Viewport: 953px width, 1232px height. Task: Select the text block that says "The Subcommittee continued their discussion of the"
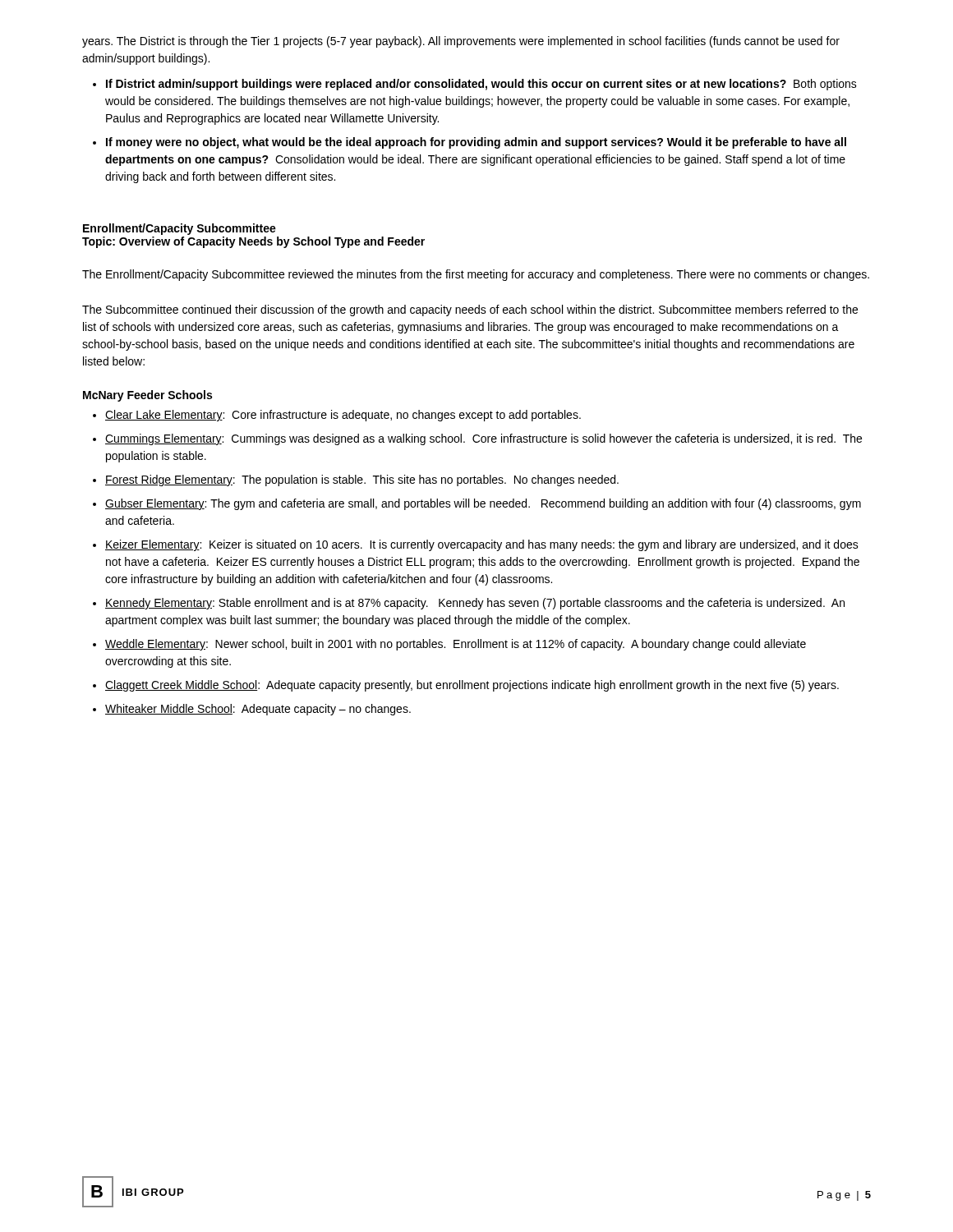[x=470, y=336]
